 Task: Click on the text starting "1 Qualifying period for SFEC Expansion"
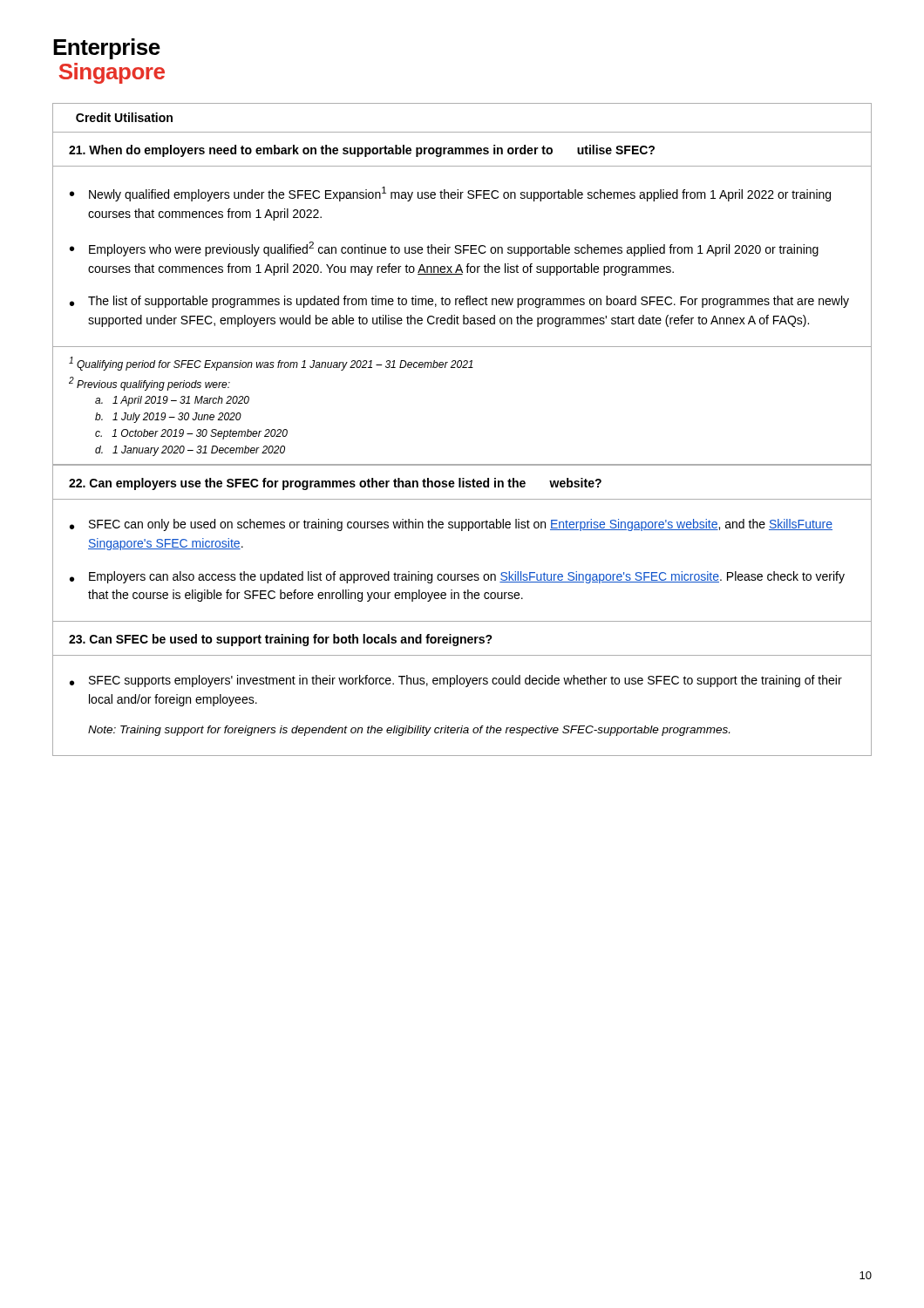[x=271, y=364]
